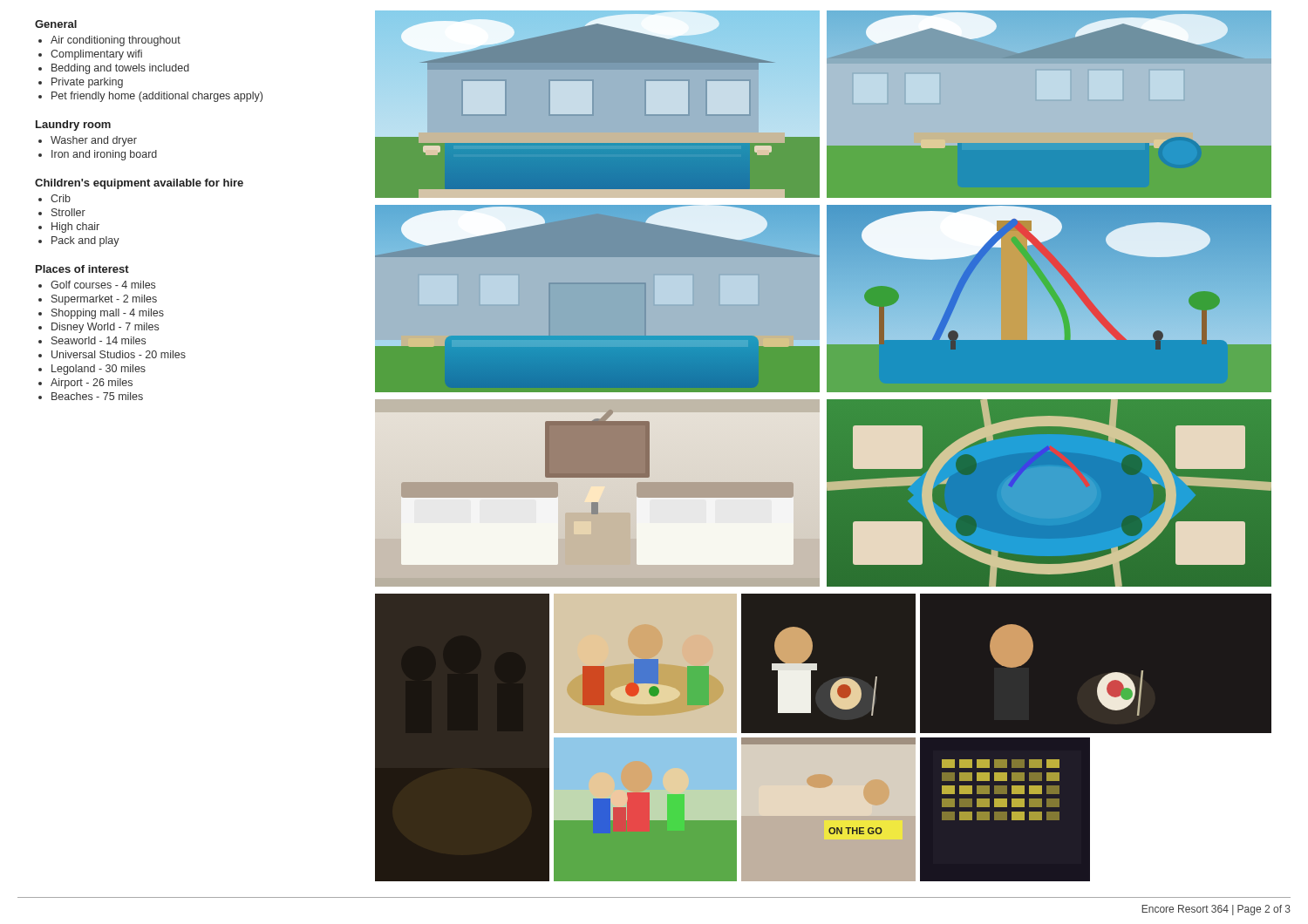This screenshot has height=924, width=1308.
Task: Locate the text "Pack and play"
Action: click(85, 241)
